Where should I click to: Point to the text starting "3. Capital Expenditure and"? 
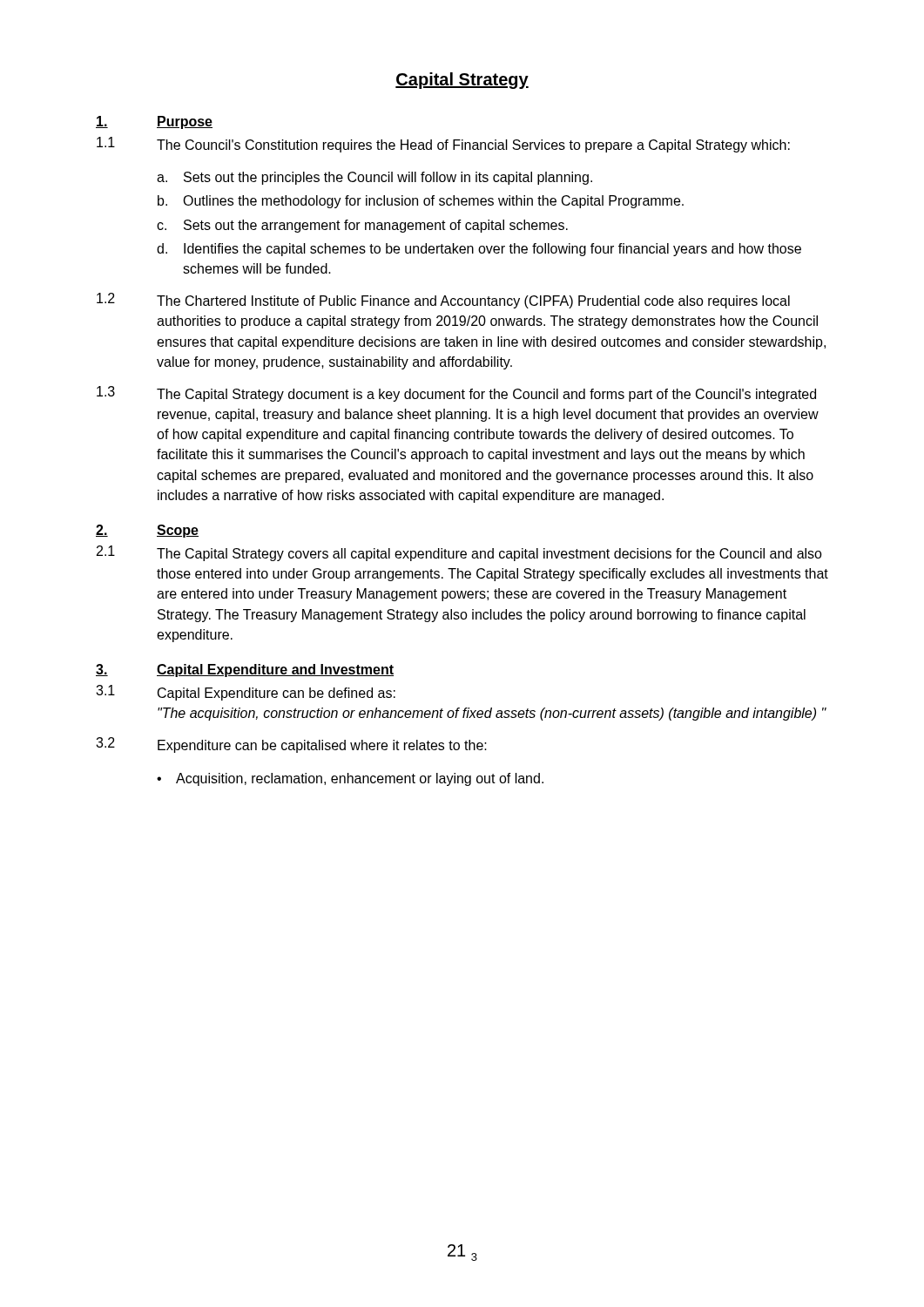(245, 670)
